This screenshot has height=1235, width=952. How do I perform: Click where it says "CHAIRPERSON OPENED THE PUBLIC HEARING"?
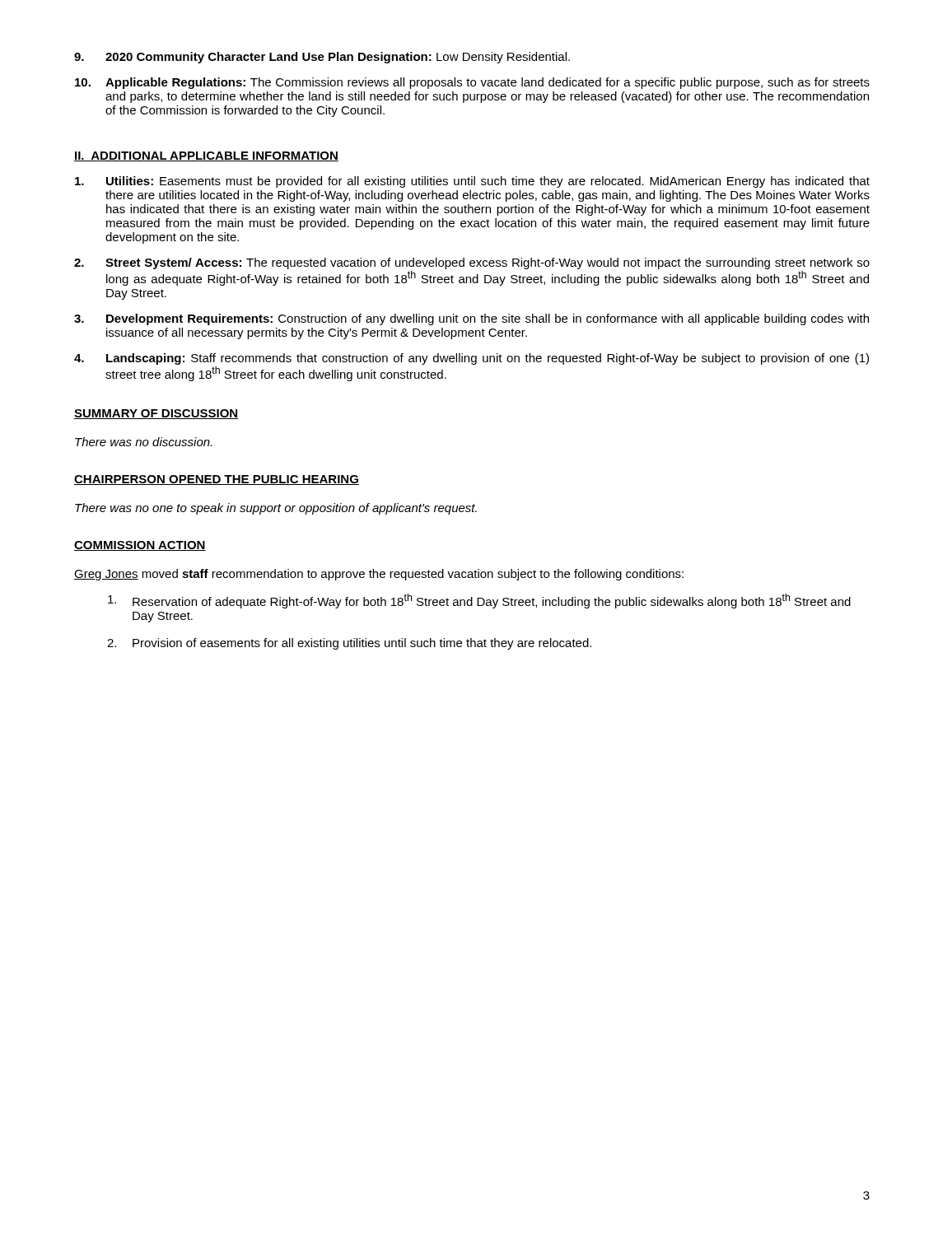[217, 479]
